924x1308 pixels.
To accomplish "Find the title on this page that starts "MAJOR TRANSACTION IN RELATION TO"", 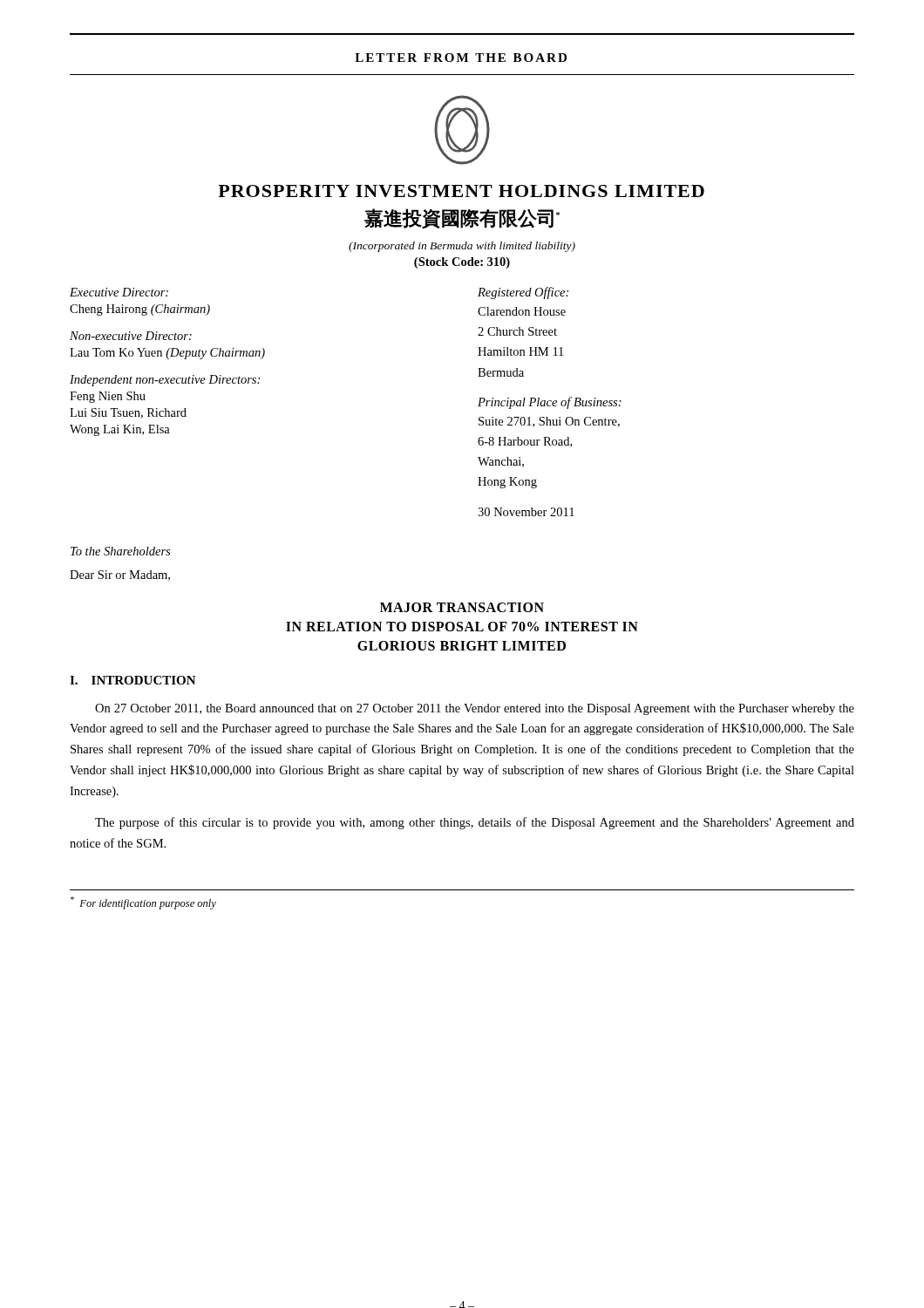I will point(462,627).
